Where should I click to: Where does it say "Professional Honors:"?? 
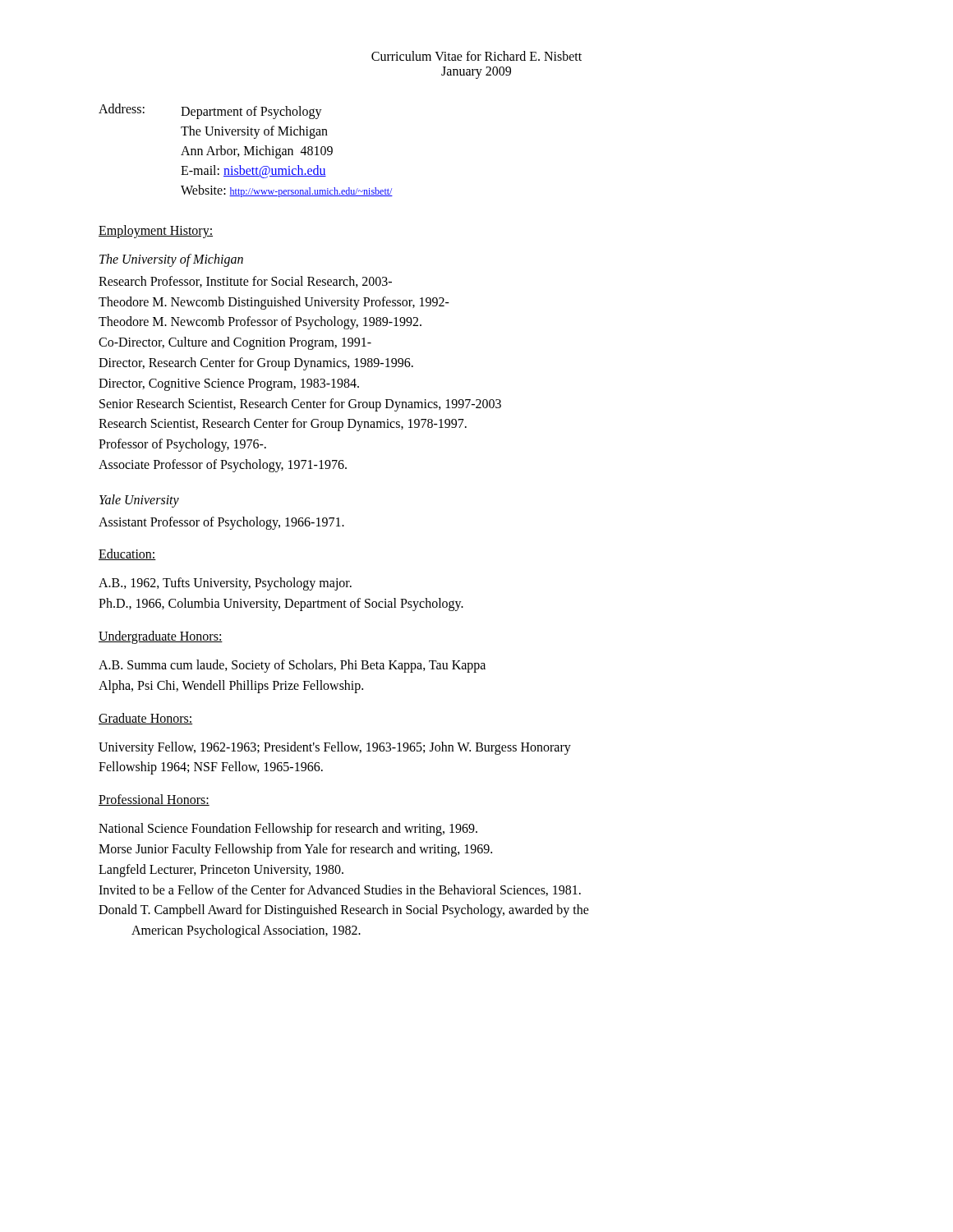coord(154,800)
